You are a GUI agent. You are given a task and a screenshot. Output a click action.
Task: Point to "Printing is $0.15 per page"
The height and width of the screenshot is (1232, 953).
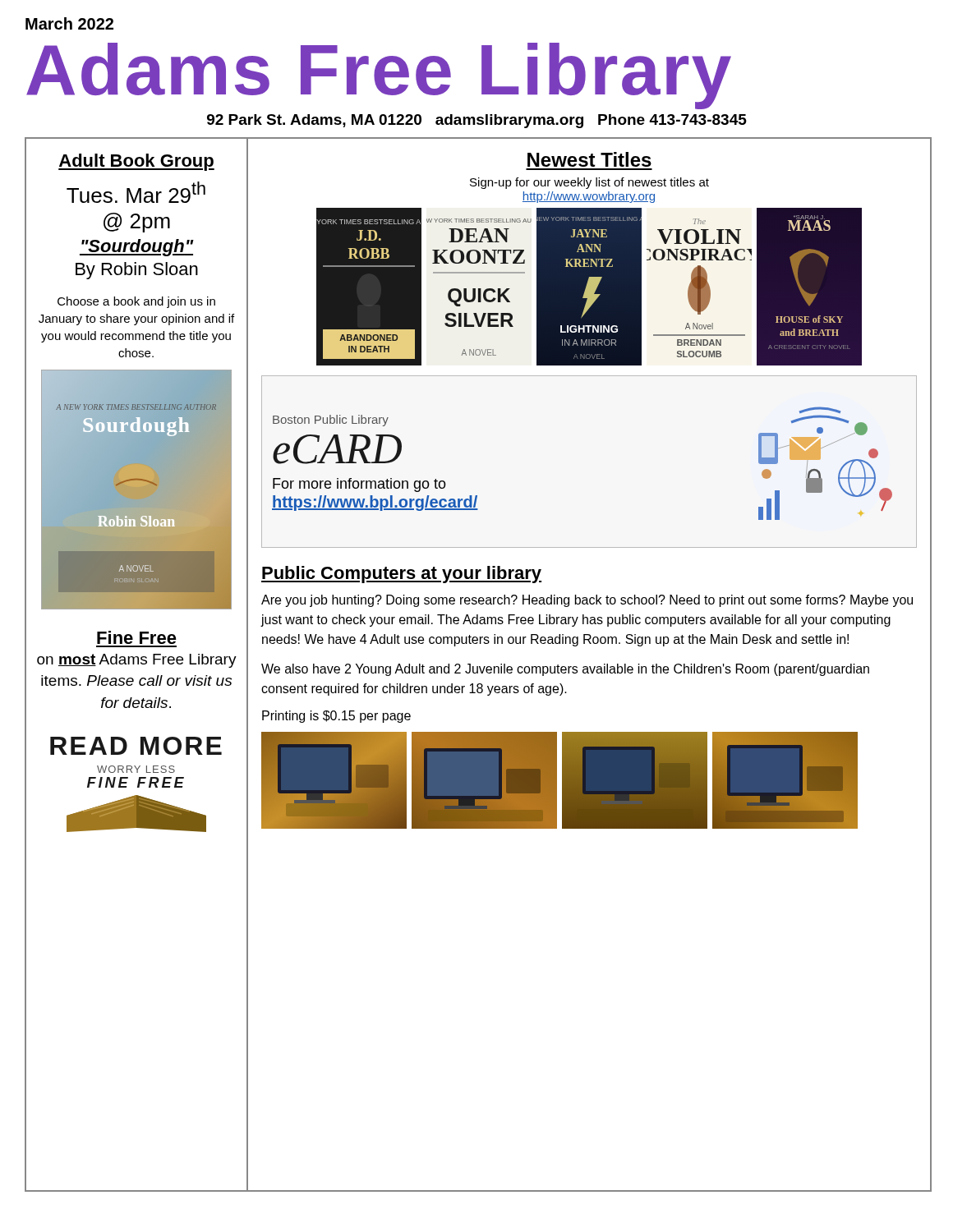(336, 716)
